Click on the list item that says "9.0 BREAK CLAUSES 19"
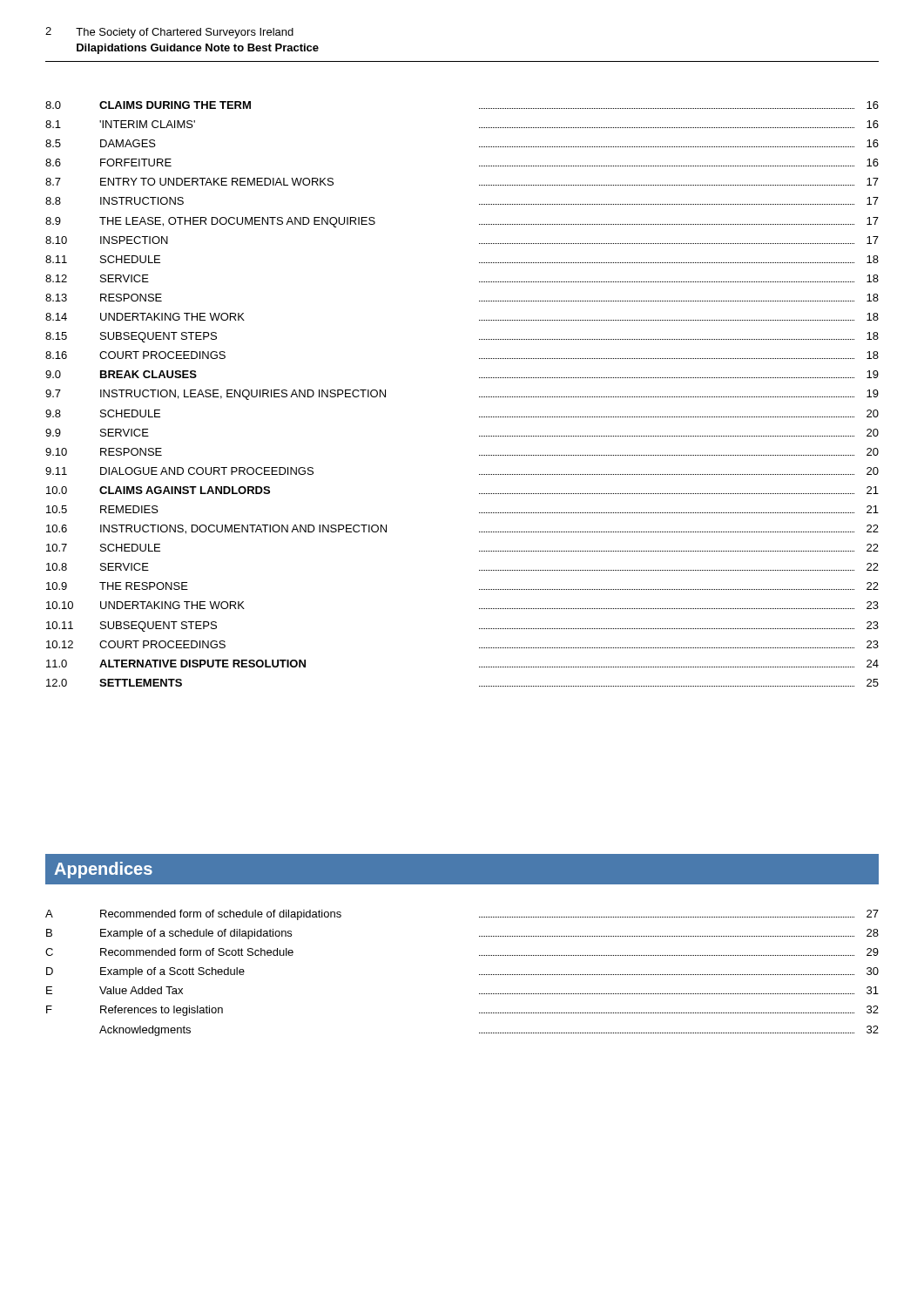Image resolution: width=924 pixels, height=1307 pixels. click(47, 374)
